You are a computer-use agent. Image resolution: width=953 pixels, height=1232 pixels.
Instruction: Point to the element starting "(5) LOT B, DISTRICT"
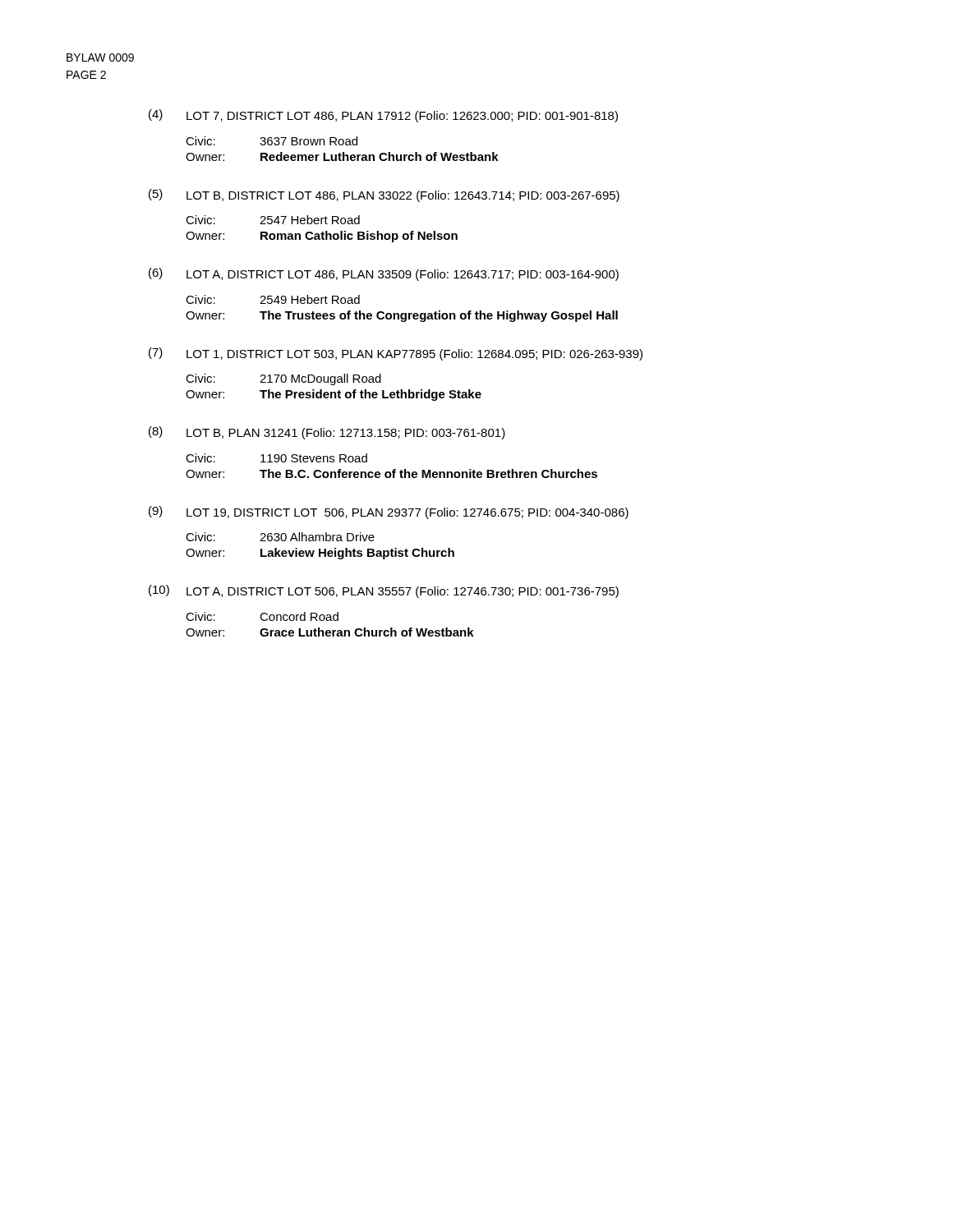point(384,195)
